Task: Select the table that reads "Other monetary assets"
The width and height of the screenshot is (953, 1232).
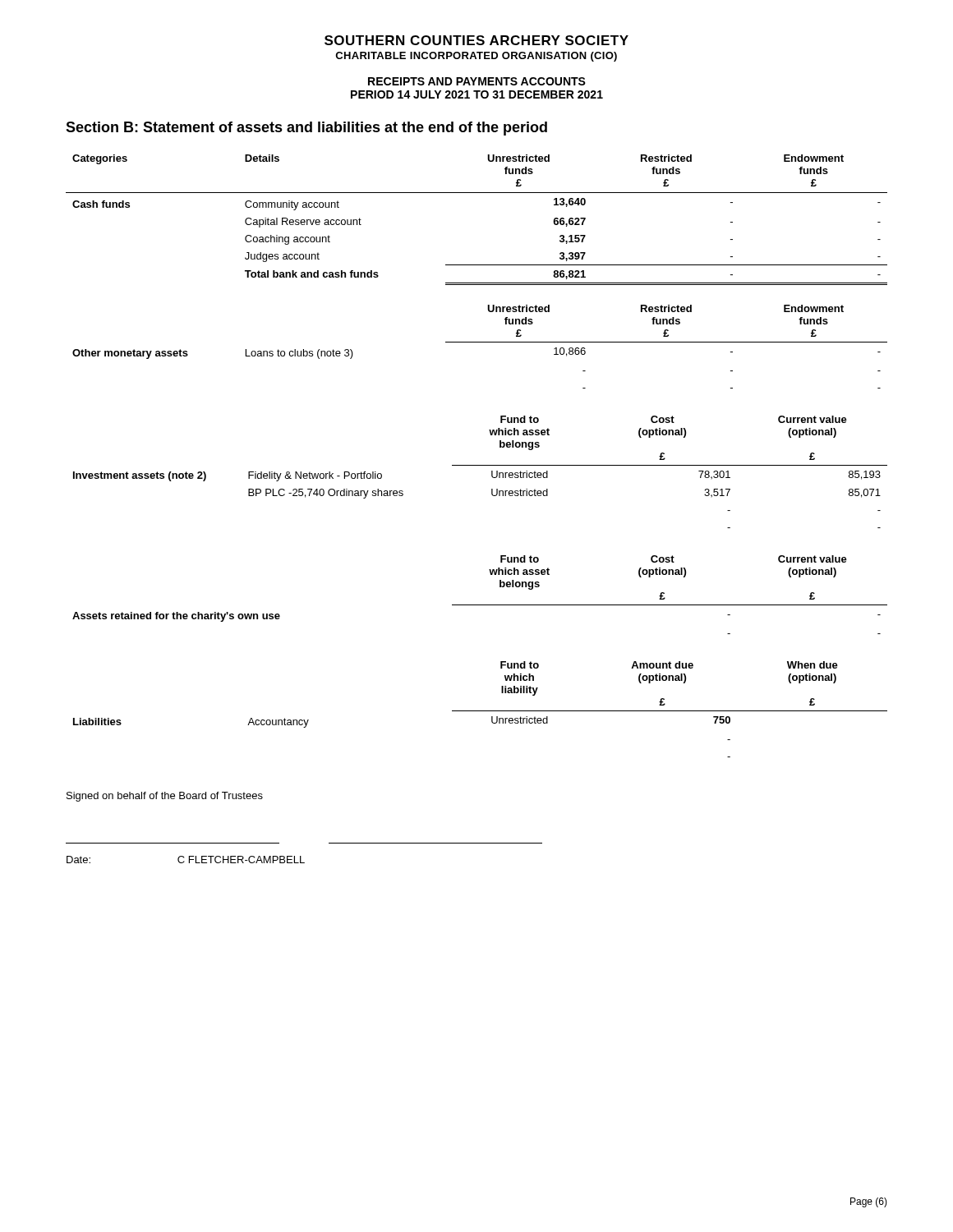Action: tap(476, 348)
